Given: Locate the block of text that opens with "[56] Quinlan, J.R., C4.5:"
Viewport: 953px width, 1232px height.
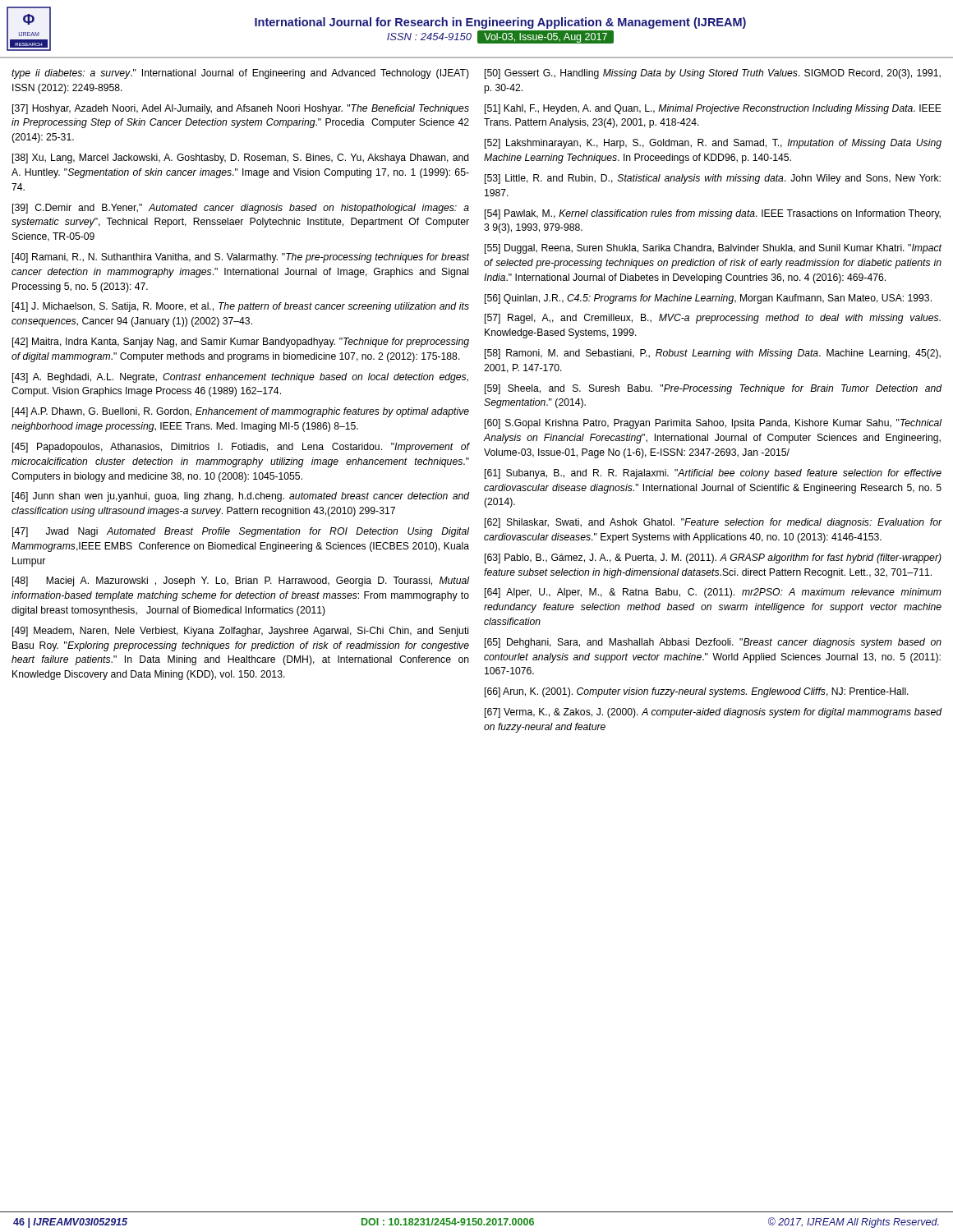Looking at the screenshot, I should [708, 298].
